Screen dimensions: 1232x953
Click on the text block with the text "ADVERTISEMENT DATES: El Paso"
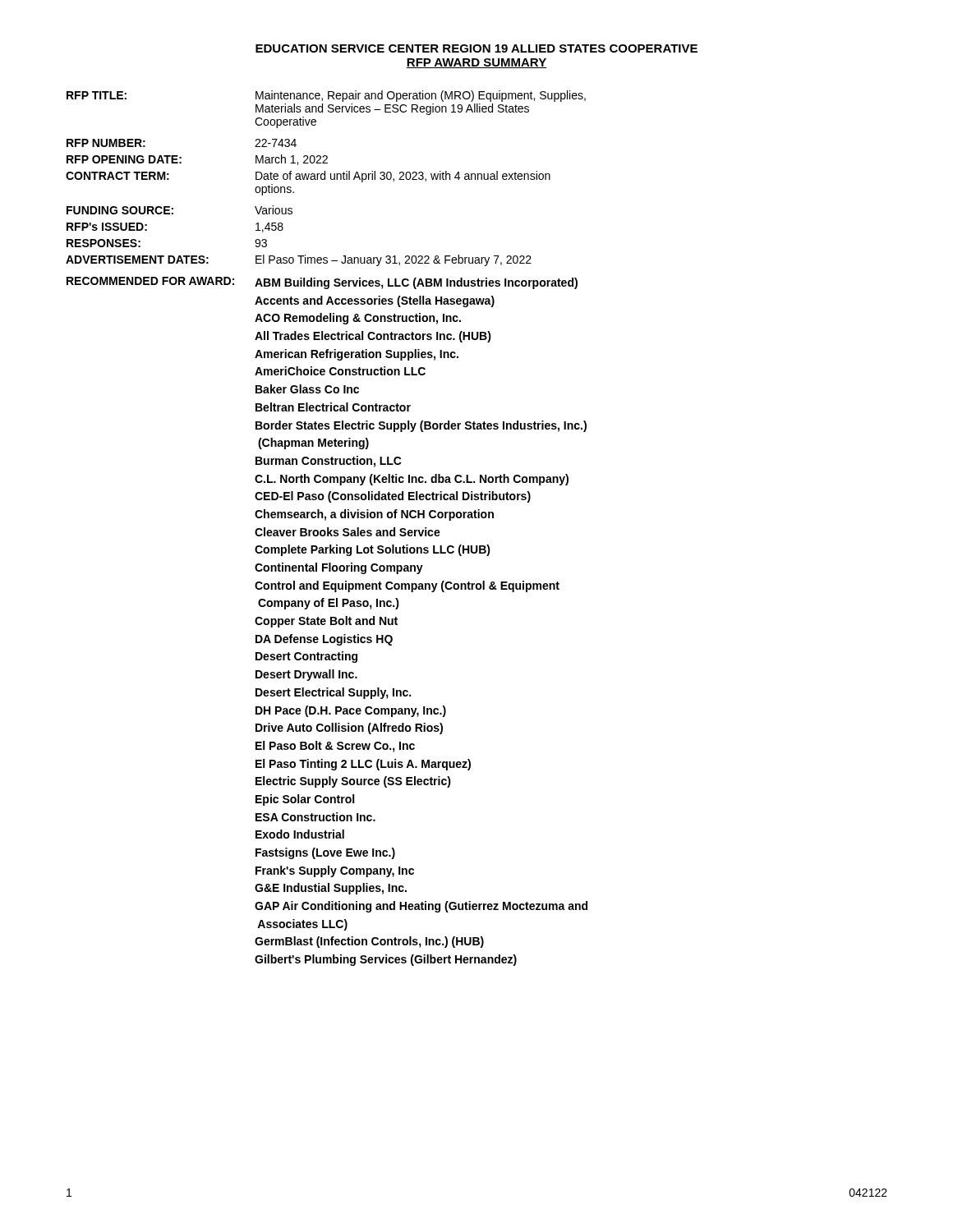coord(476,260)
